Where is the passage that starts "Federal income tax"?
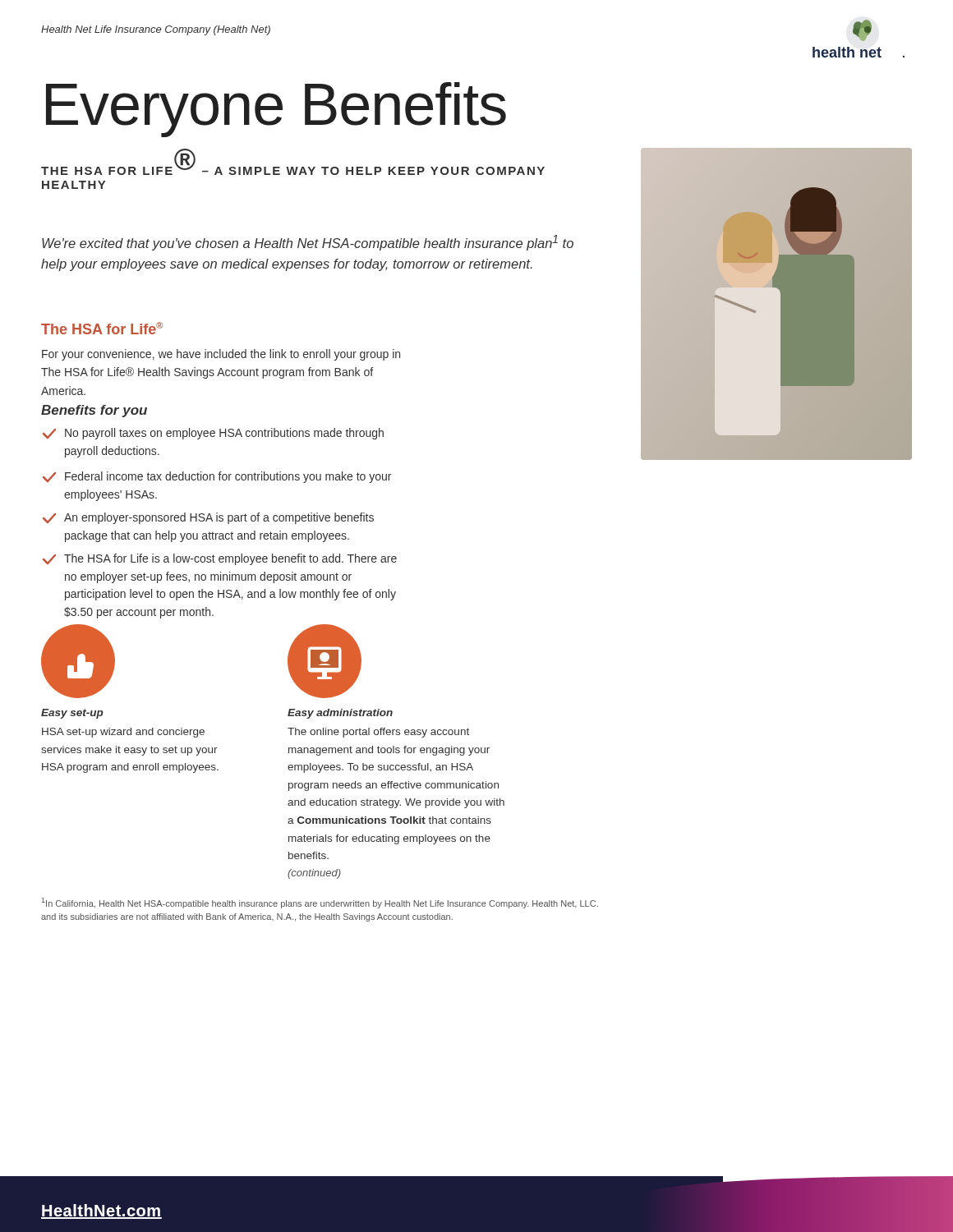953x1232 pixels. [226, 486]
